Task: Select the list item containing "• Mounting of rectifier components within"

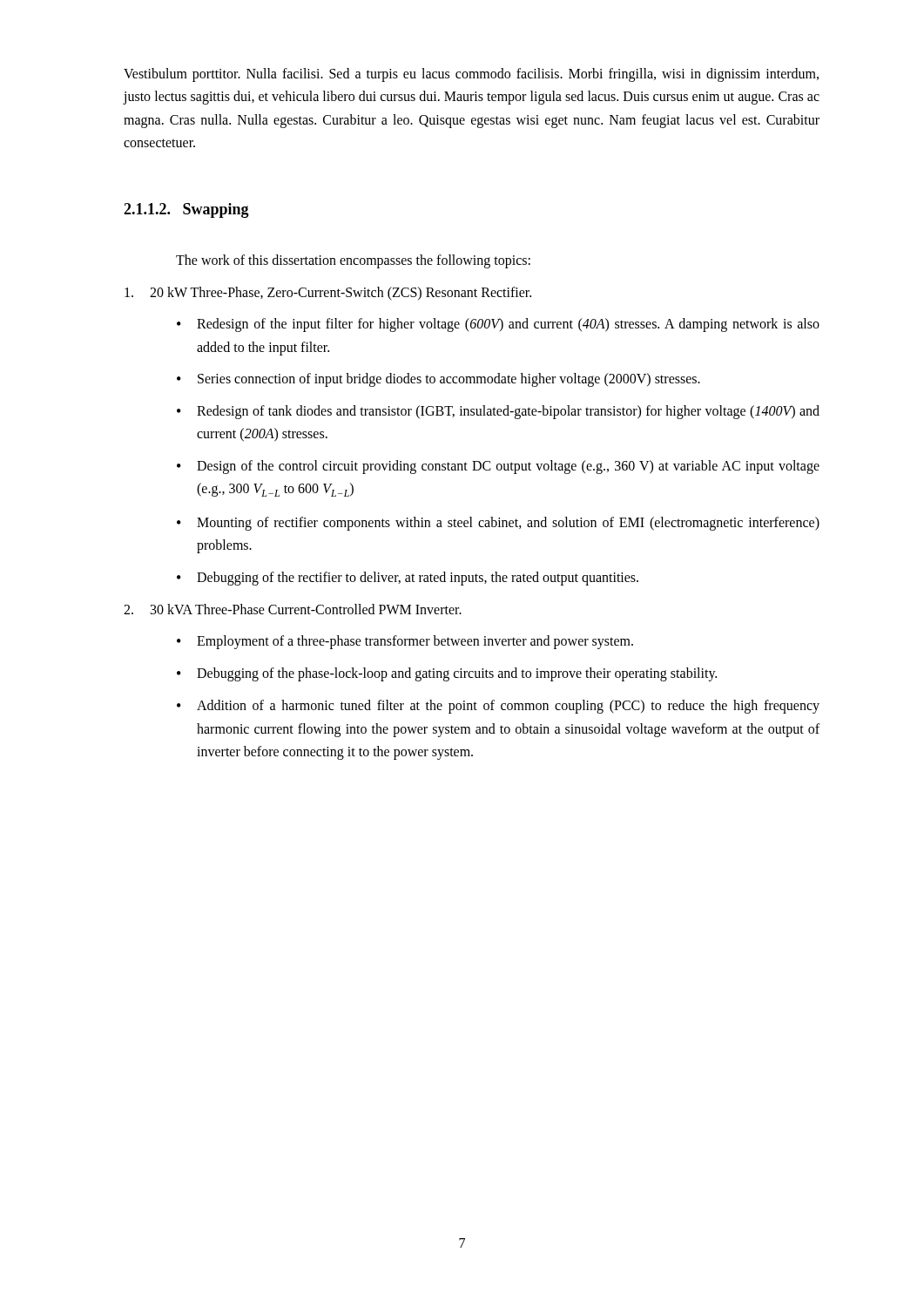Action: 498,535
